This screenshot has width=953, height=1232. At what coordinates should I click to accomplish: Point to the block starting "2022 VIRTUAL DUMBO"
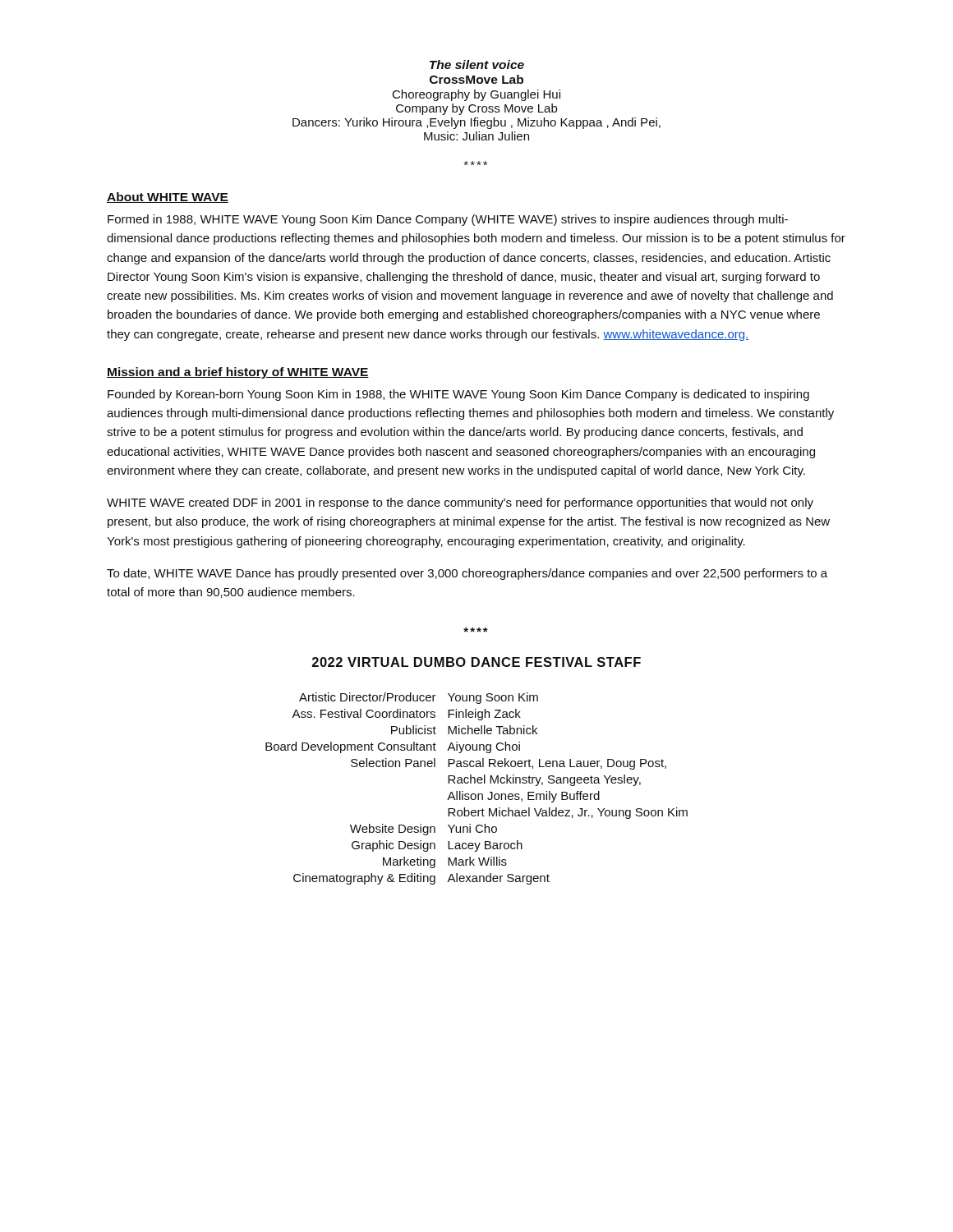(x=476, y=662)
